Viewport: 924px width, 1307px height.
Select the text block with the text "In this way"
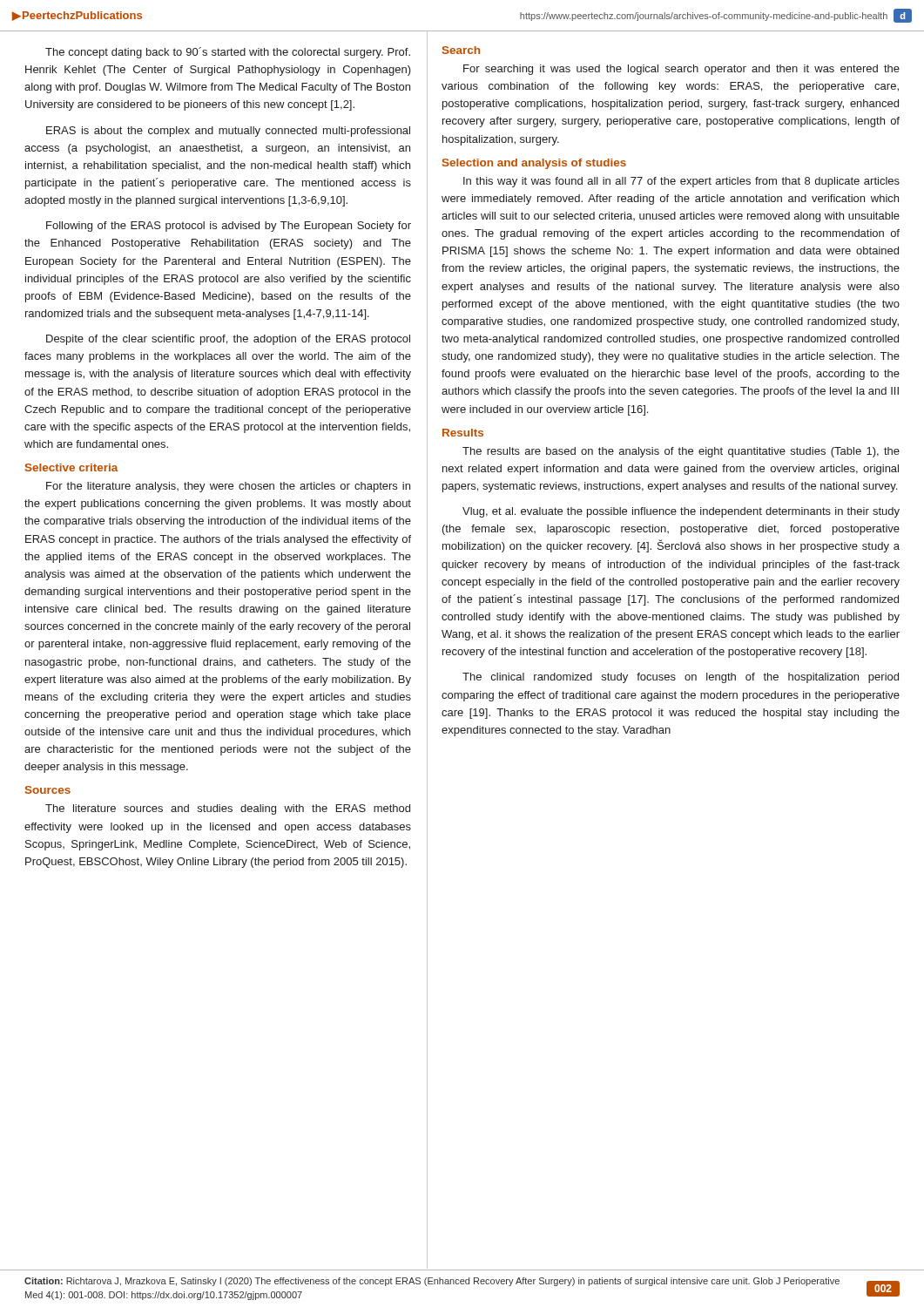pyautogui.click(x=671, y=295)
